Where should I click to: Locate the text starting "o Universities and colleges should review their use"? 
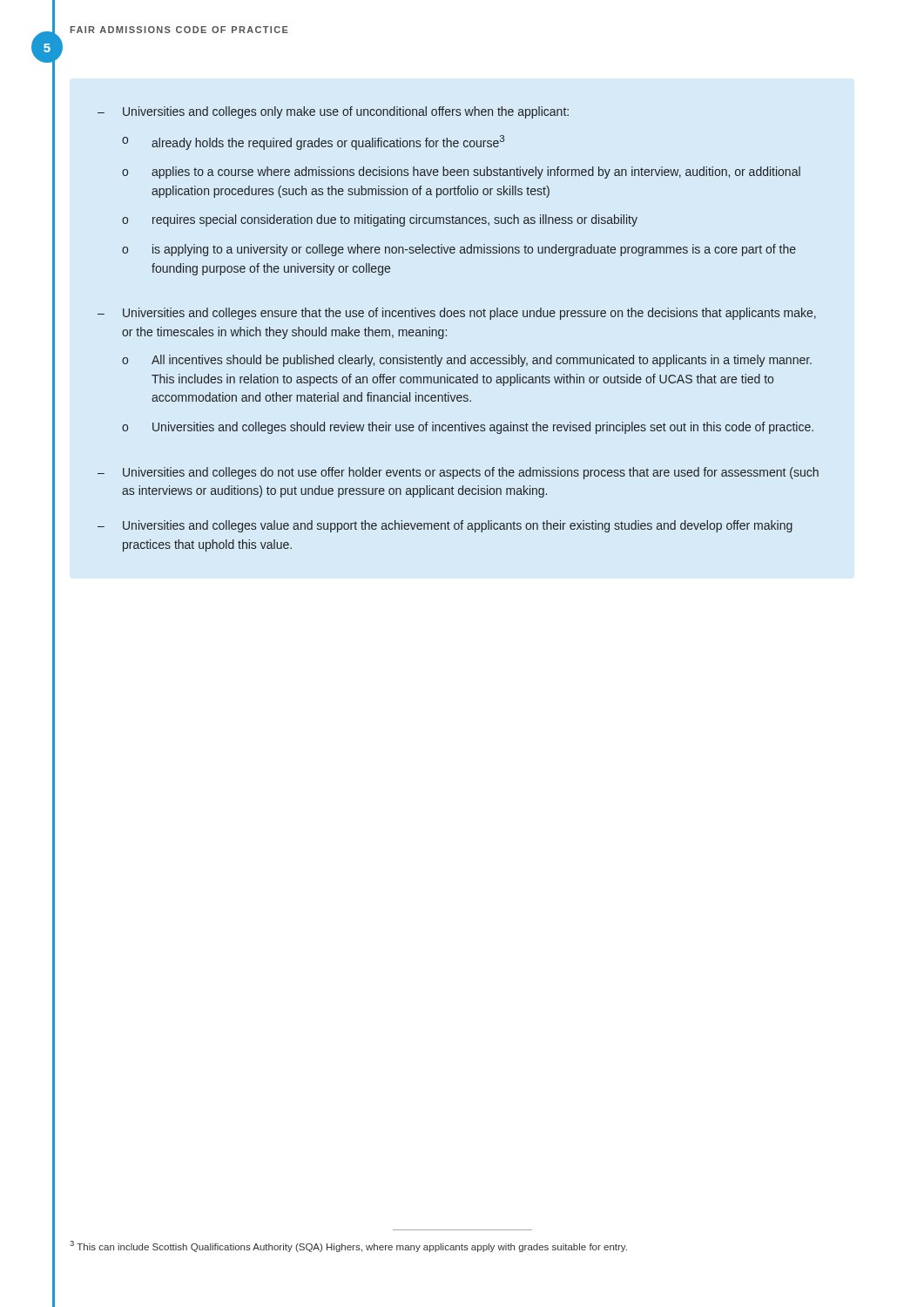[474, 428]
